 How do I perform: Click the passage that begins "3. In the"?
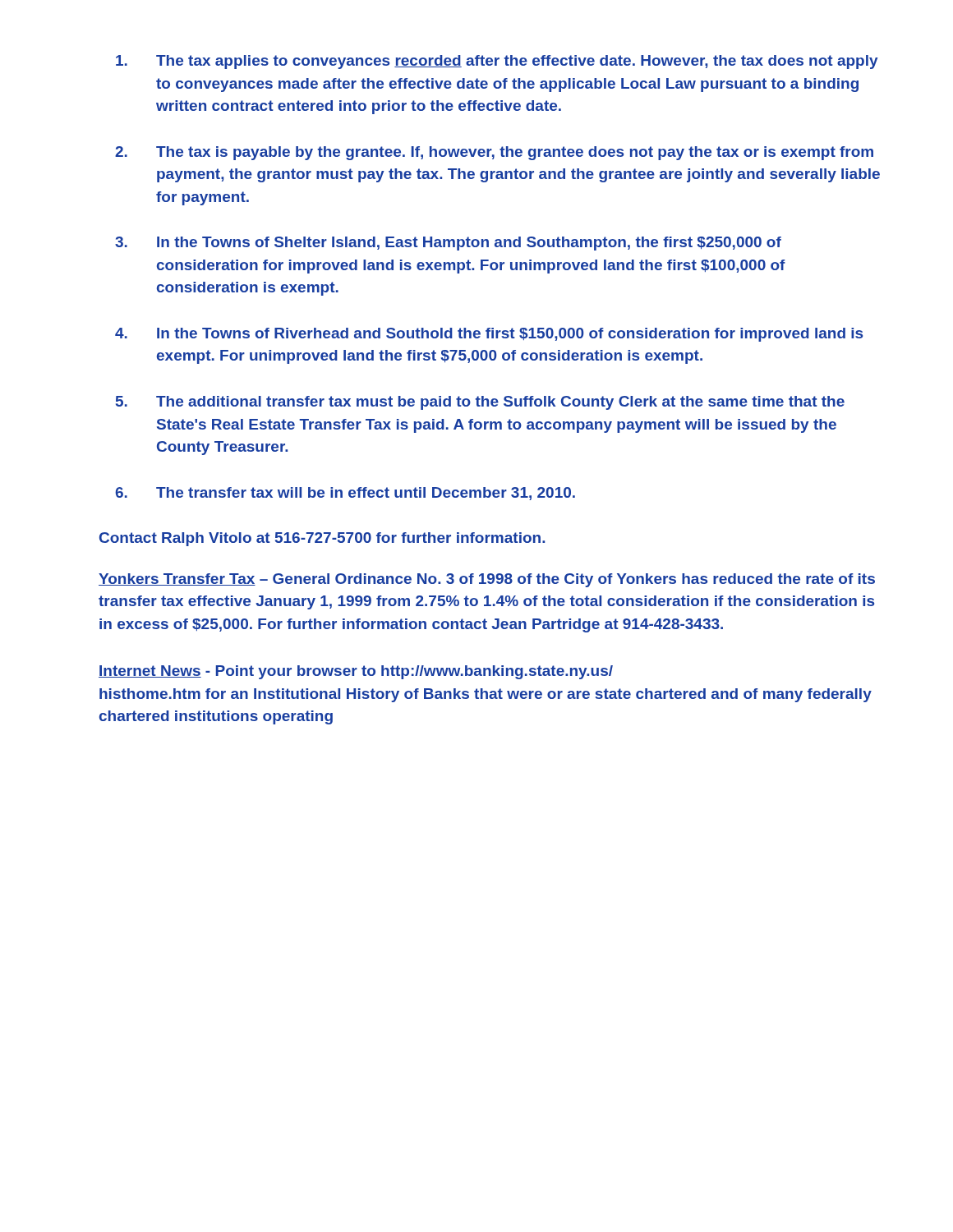501,265
